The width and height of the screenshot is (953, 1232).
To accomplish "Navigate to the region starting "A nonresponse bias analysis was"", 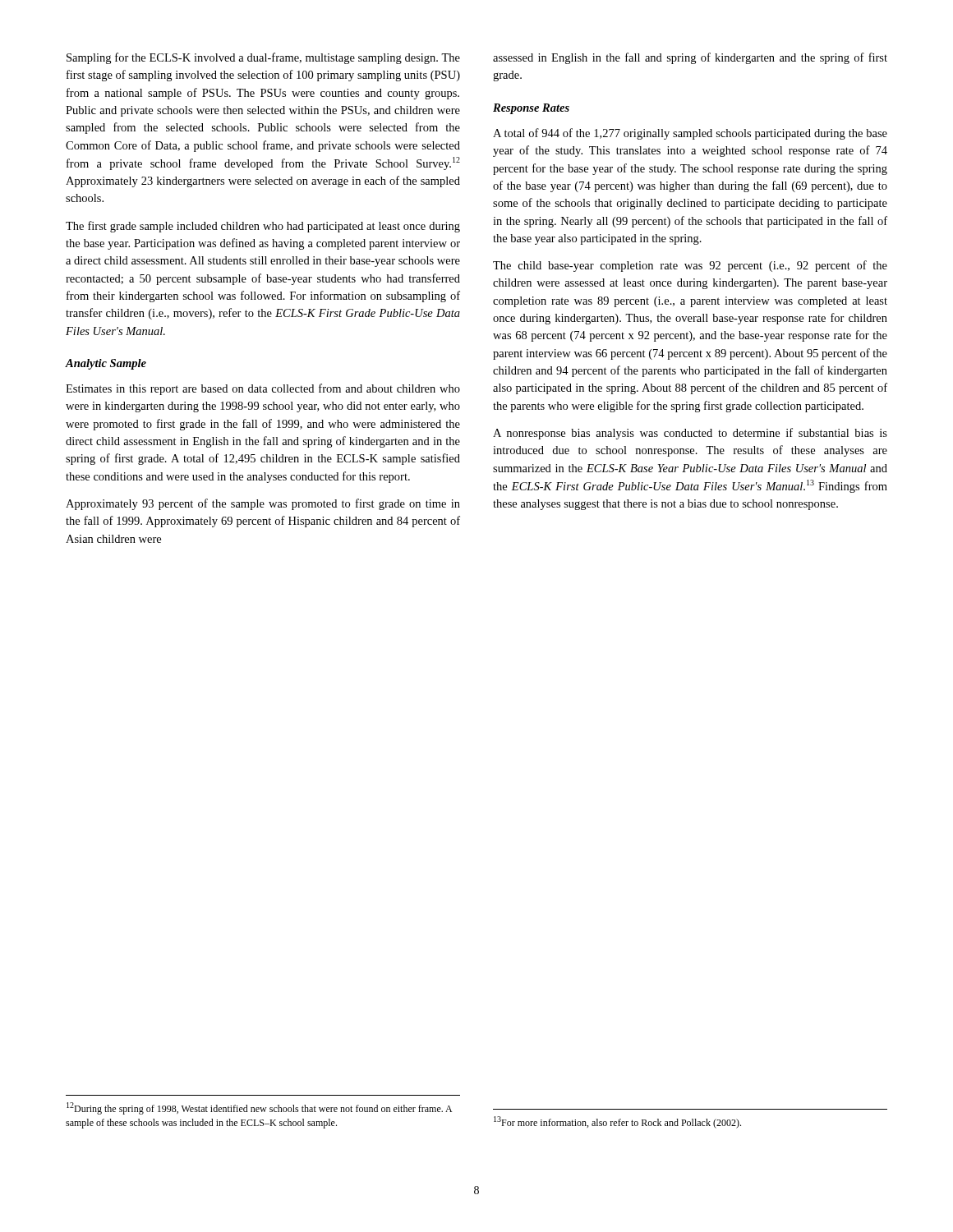I will [690, 469].
